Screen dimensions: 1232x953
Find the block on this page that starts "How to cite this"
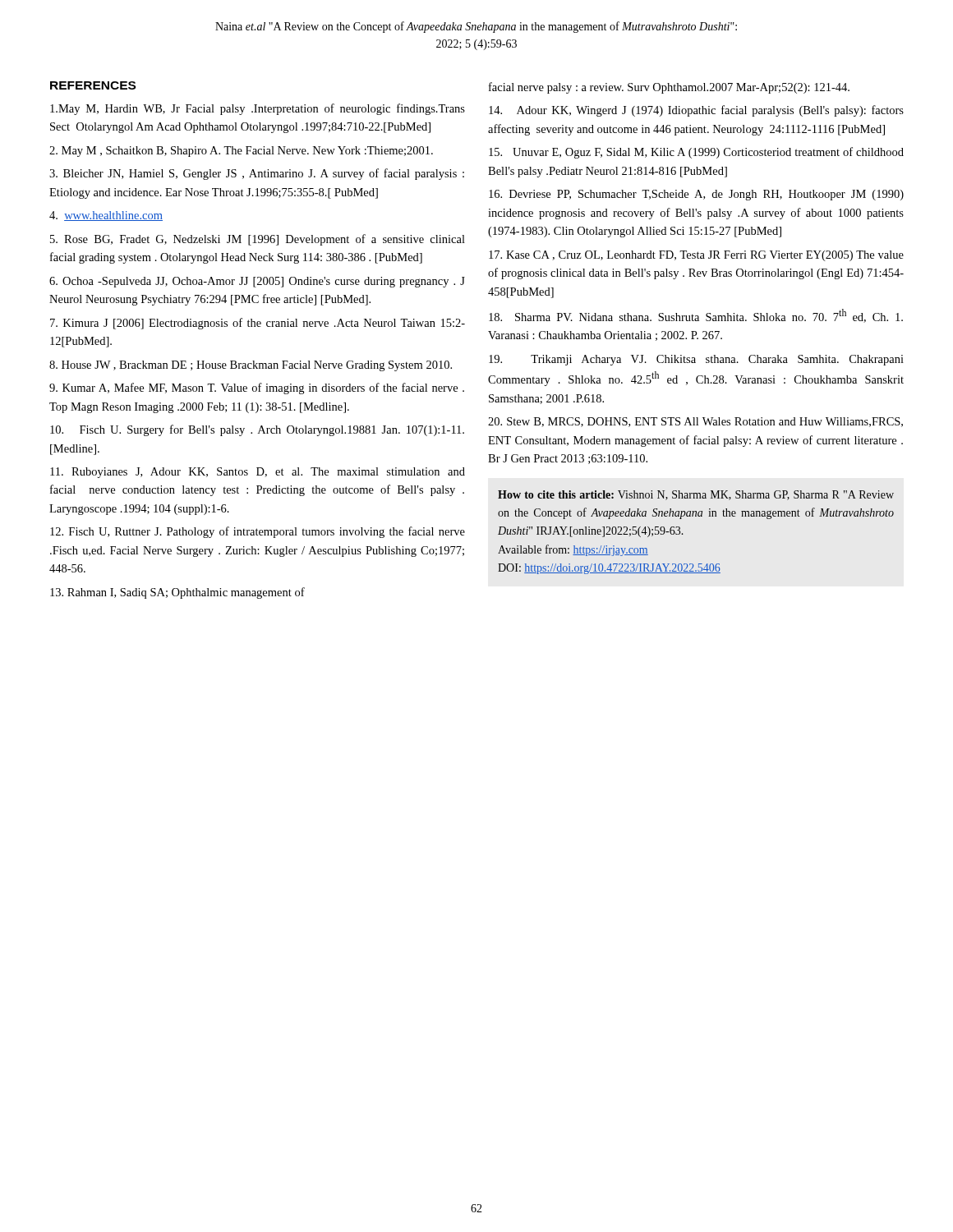click(x=696, y=495)
